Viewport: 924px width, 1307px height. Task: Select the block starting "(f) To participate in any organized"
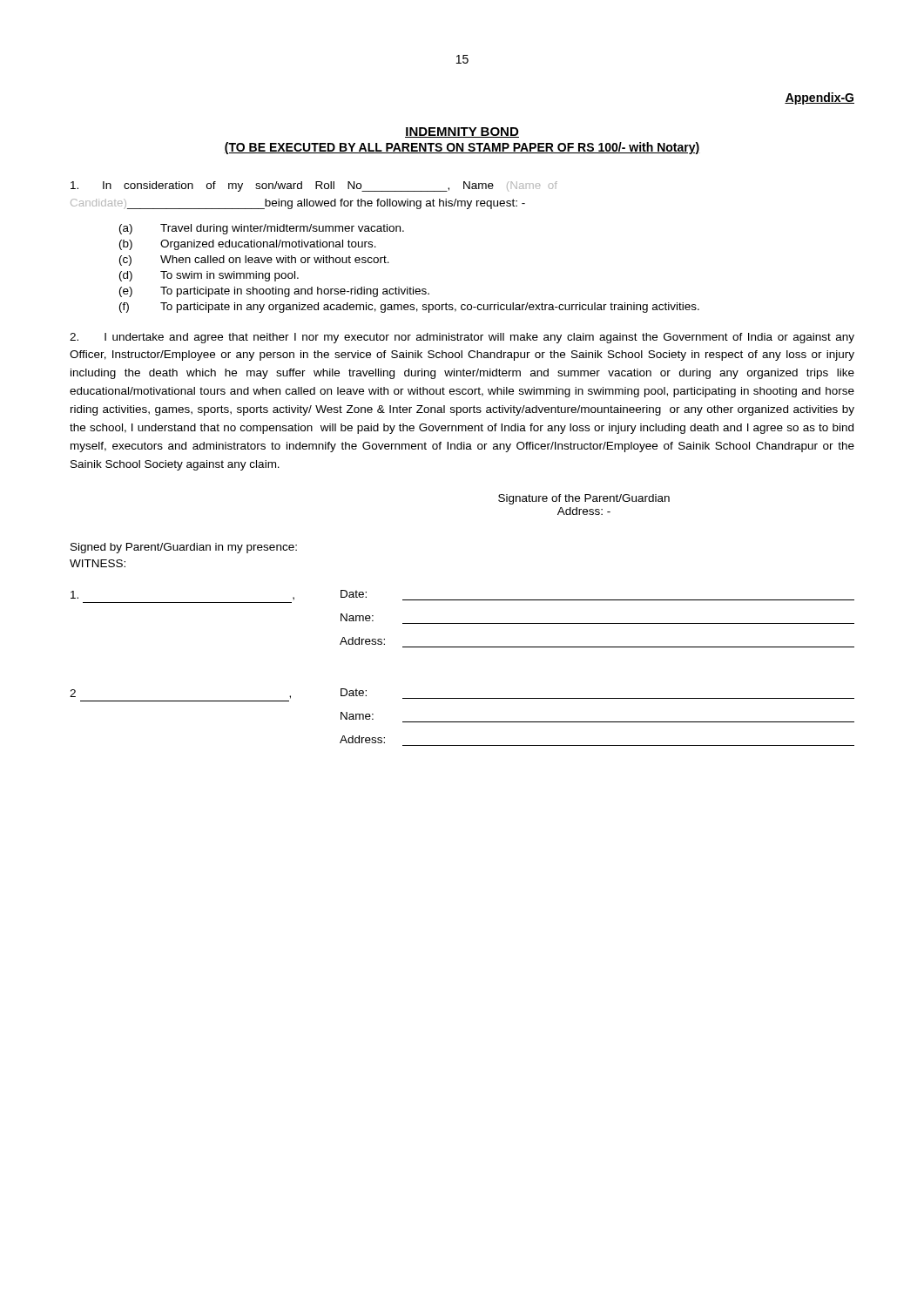(x=409, y=306)
